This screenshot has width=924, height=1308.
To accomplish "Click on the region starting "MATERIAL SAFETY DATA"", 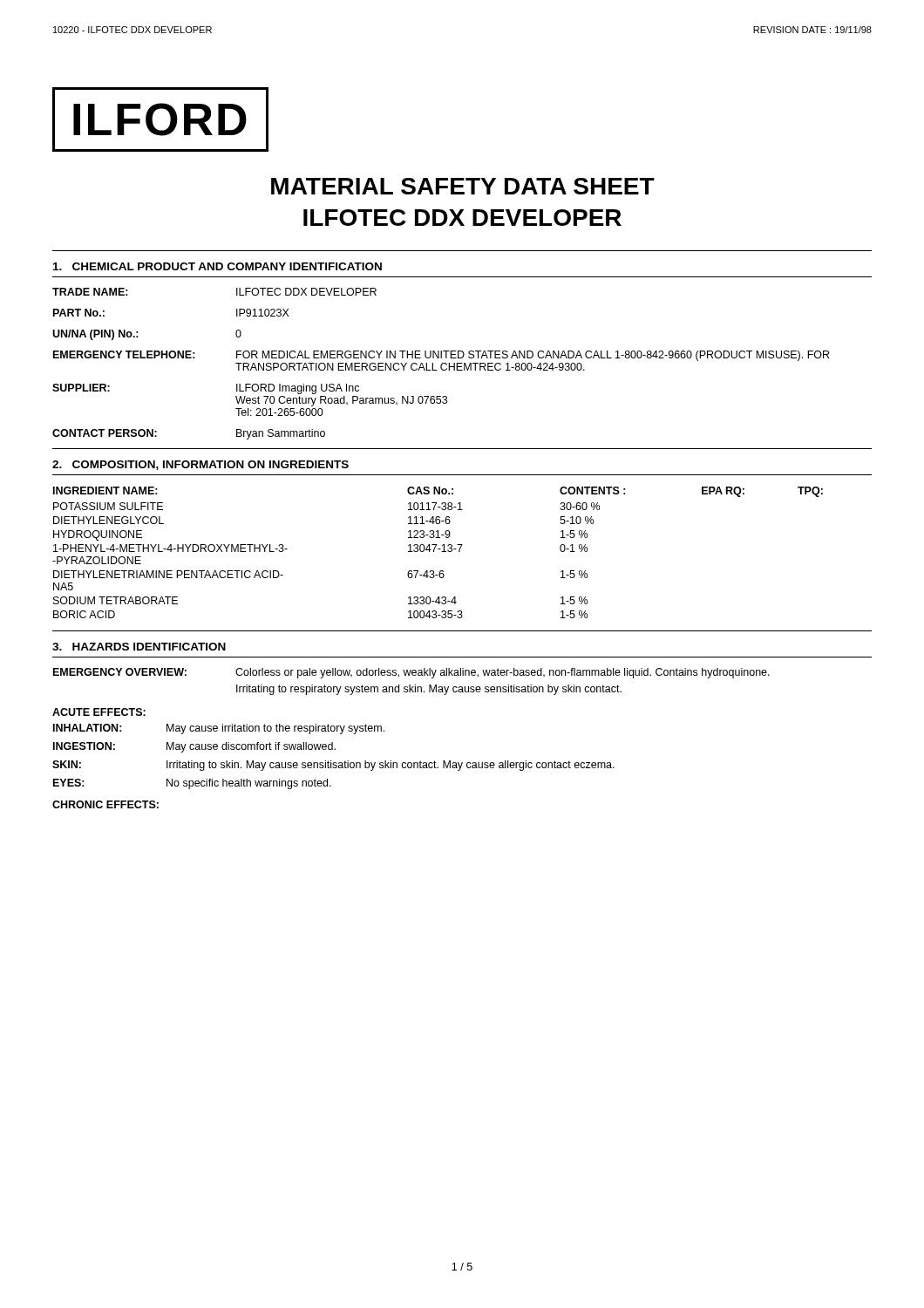I will click(462, 203).
